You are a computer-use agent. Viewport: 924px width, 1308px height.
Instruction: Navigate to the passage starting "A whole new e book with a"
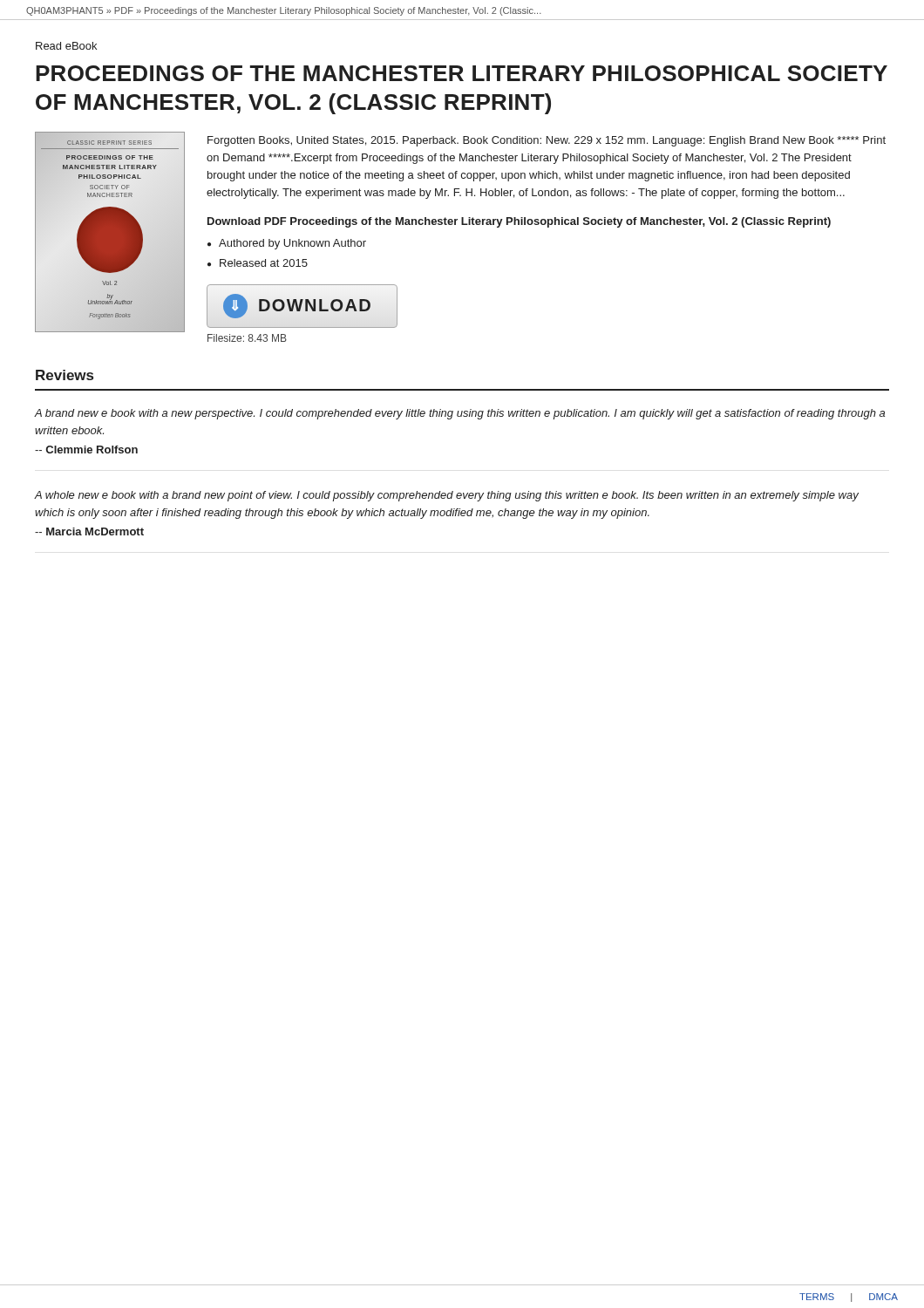tap(462, 512)
